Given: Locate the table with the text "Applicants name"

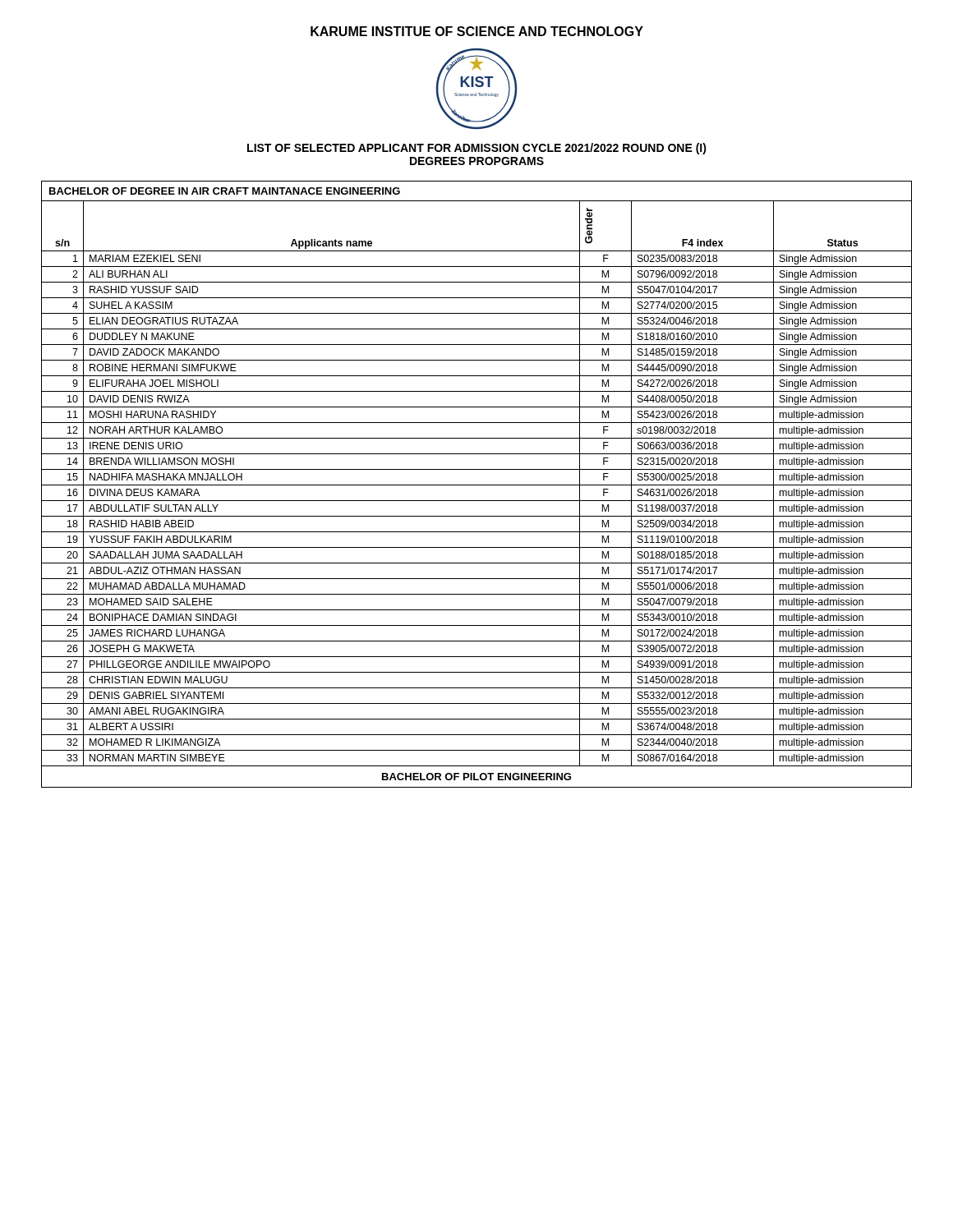Looking at the screenshot, I should point(476,483).
